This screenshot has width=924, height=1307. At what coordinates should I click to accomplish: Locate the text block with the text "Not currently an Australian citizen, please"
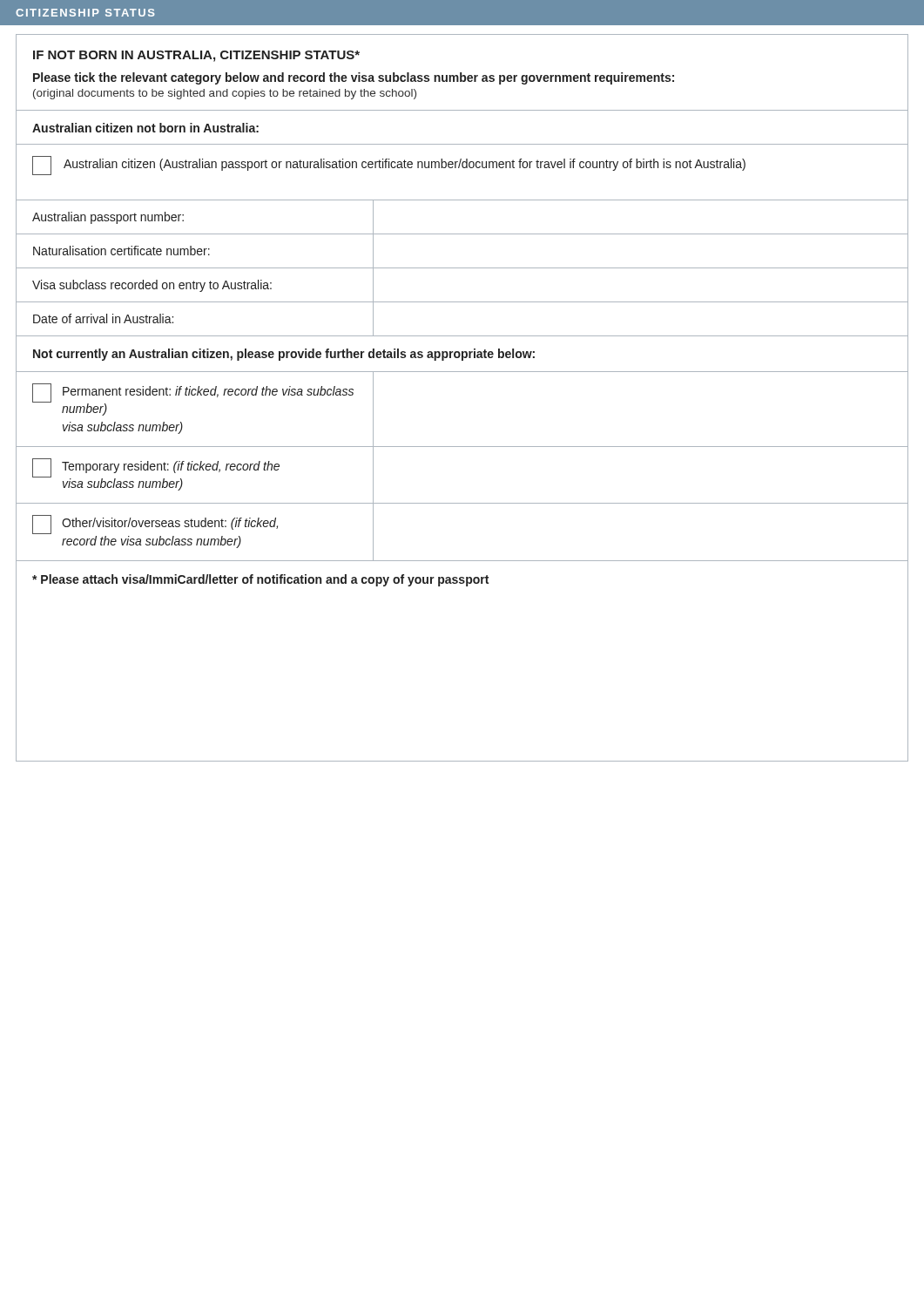(284, 354)
